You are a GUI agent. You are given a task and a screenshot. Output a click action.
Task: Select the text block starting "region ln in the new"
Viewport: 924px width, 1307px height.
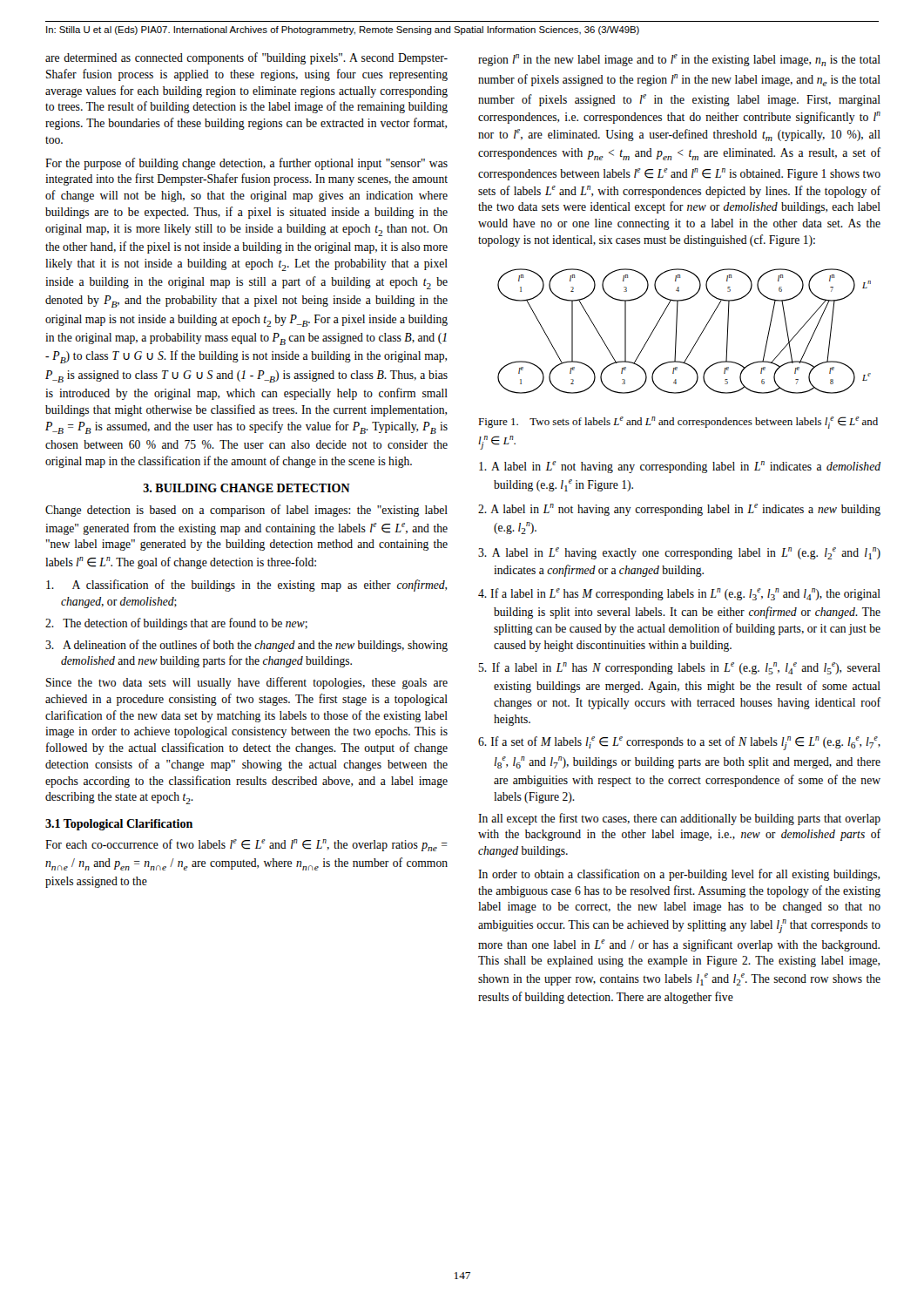click(x=679, y=149)
